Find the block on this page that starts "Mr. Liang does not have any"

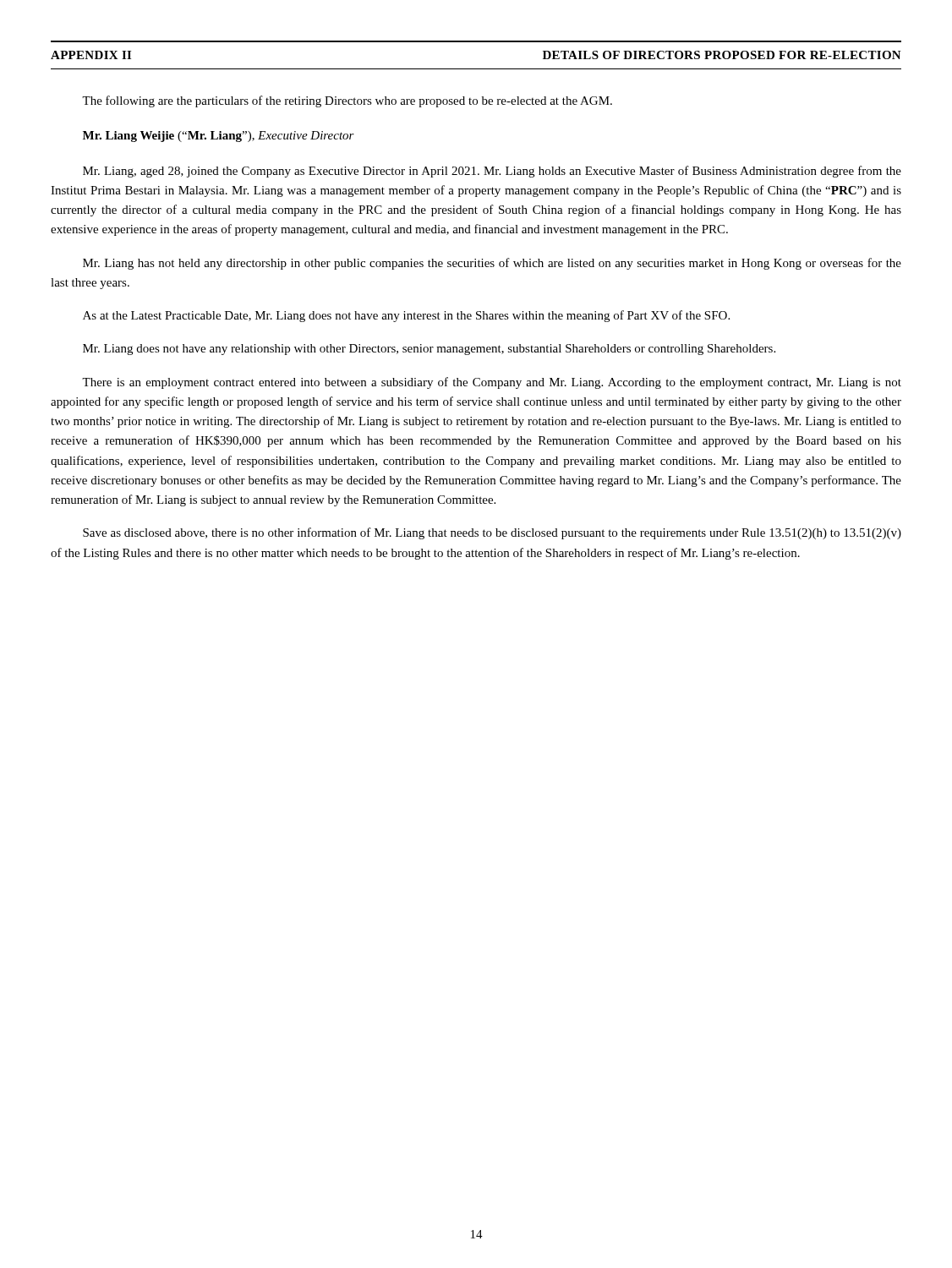[476, 349]
